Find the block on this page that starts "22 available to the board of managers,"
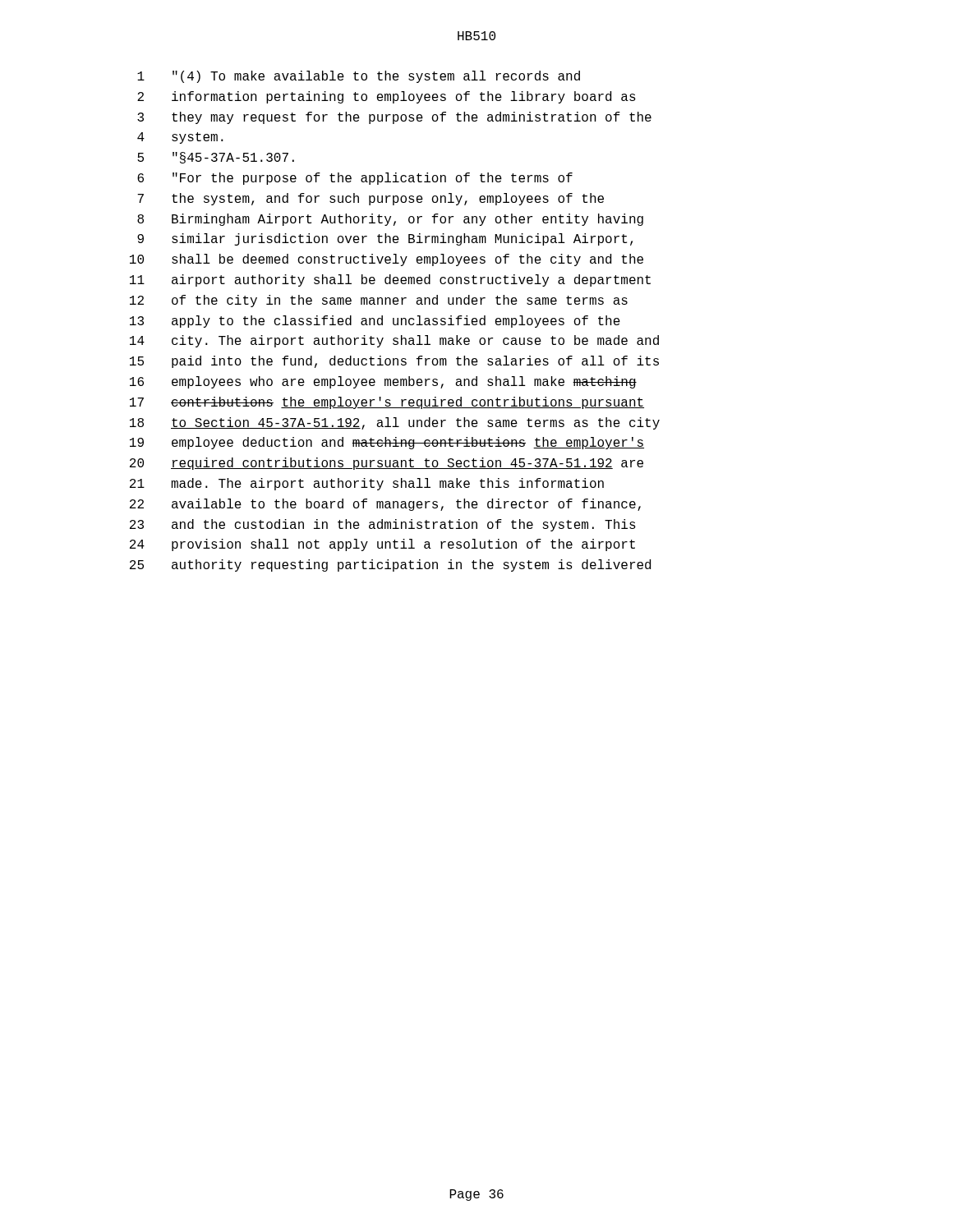The height and width of the screenshot is (1232, 953). [x=493, y=505]
